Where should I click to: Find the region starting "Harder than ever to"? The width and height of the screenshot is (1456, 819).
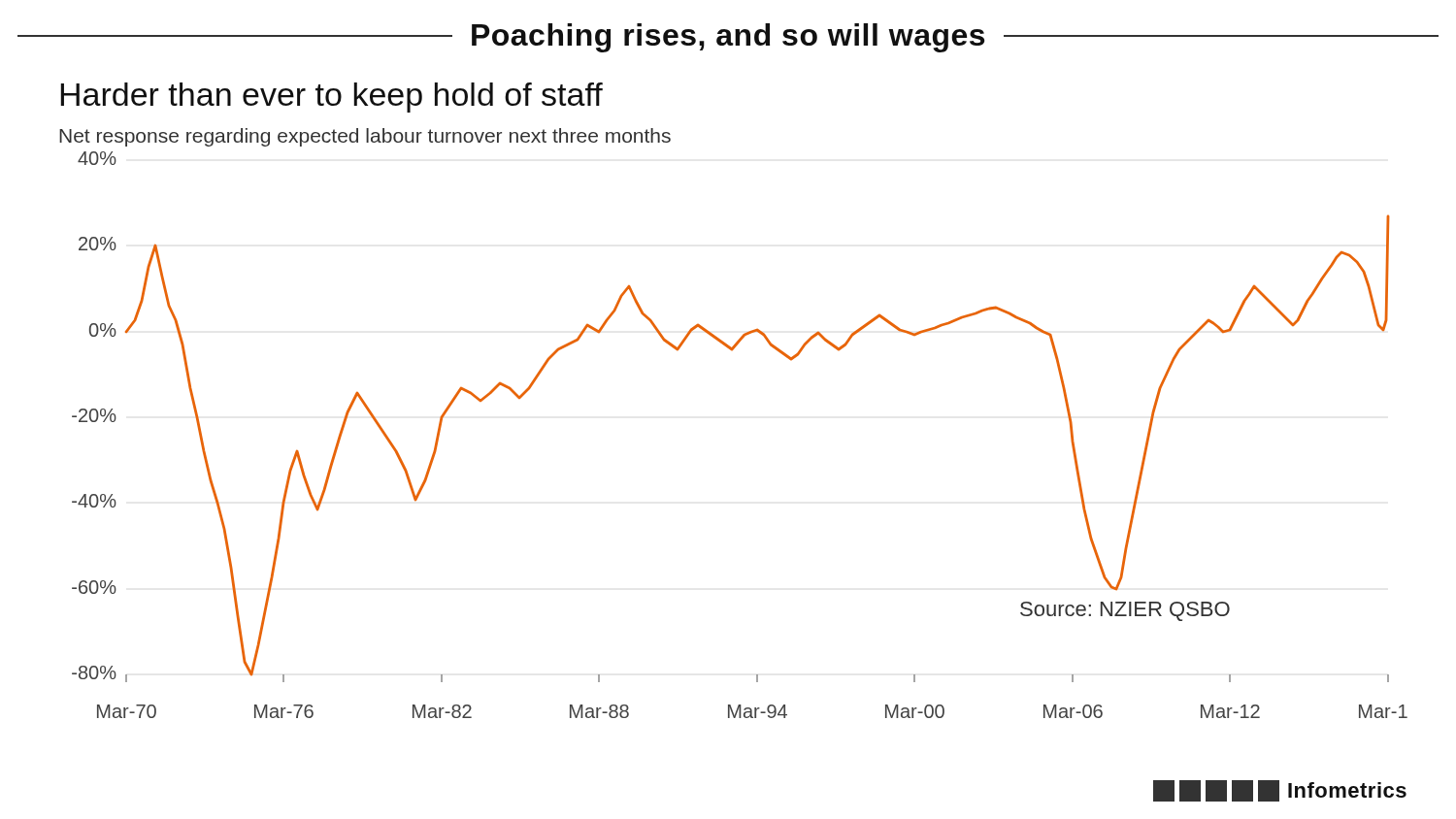click(330, 94)
